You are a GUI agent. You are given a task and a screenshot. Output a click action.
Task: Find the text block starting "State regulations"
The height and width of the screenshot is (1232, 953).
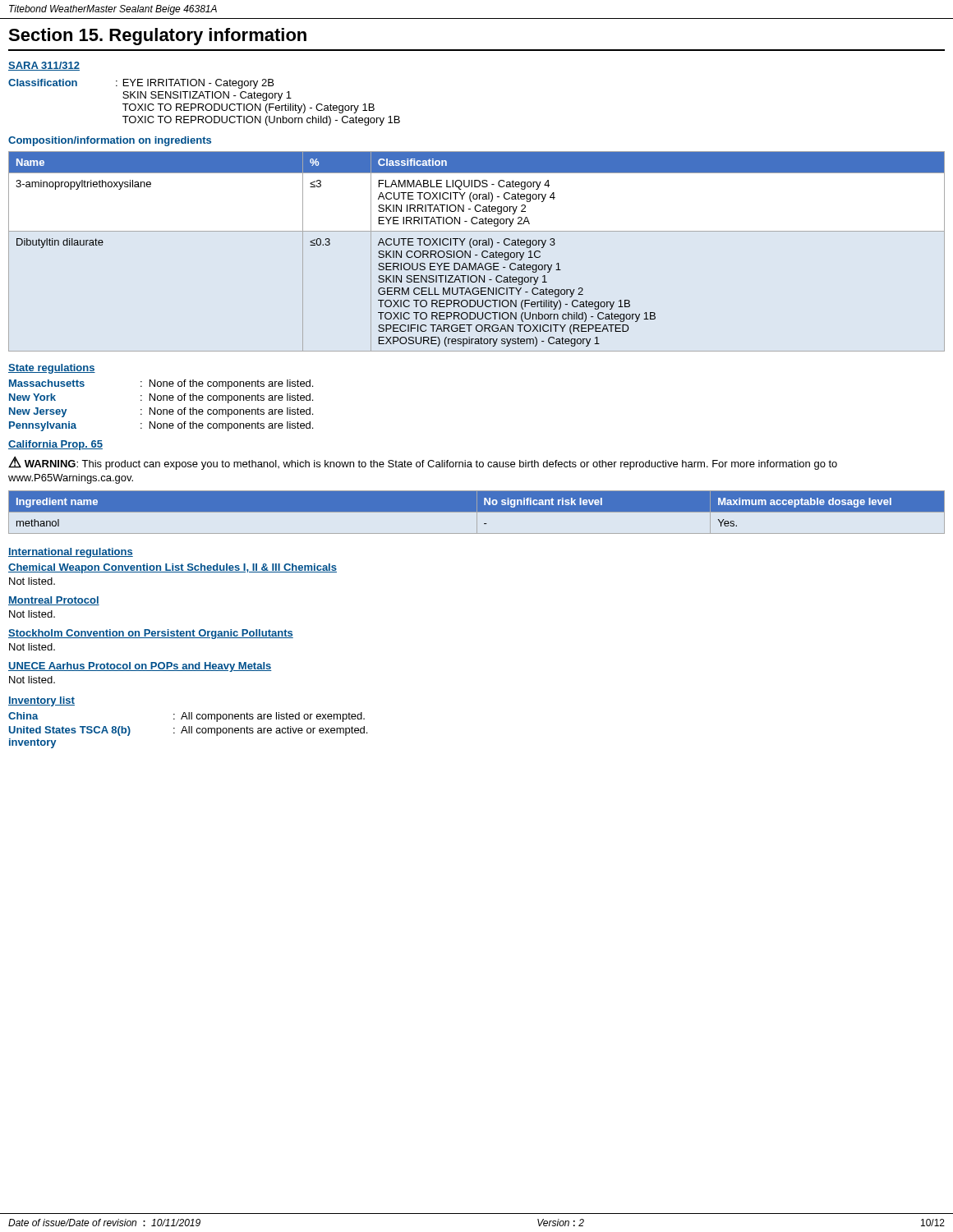(52, 368)
